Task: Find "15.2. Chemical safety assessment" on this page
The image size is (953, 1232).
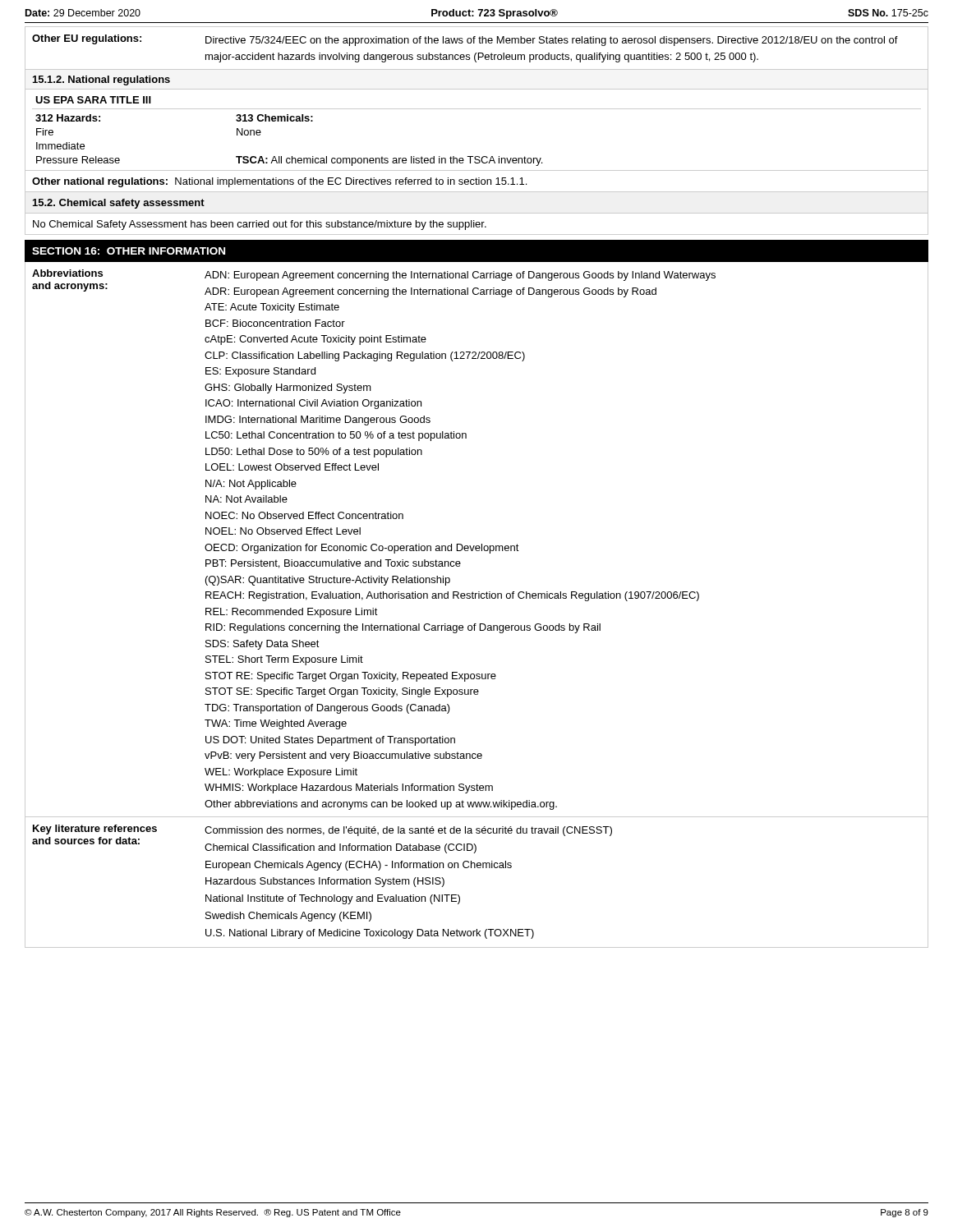Action: (118, 202)
